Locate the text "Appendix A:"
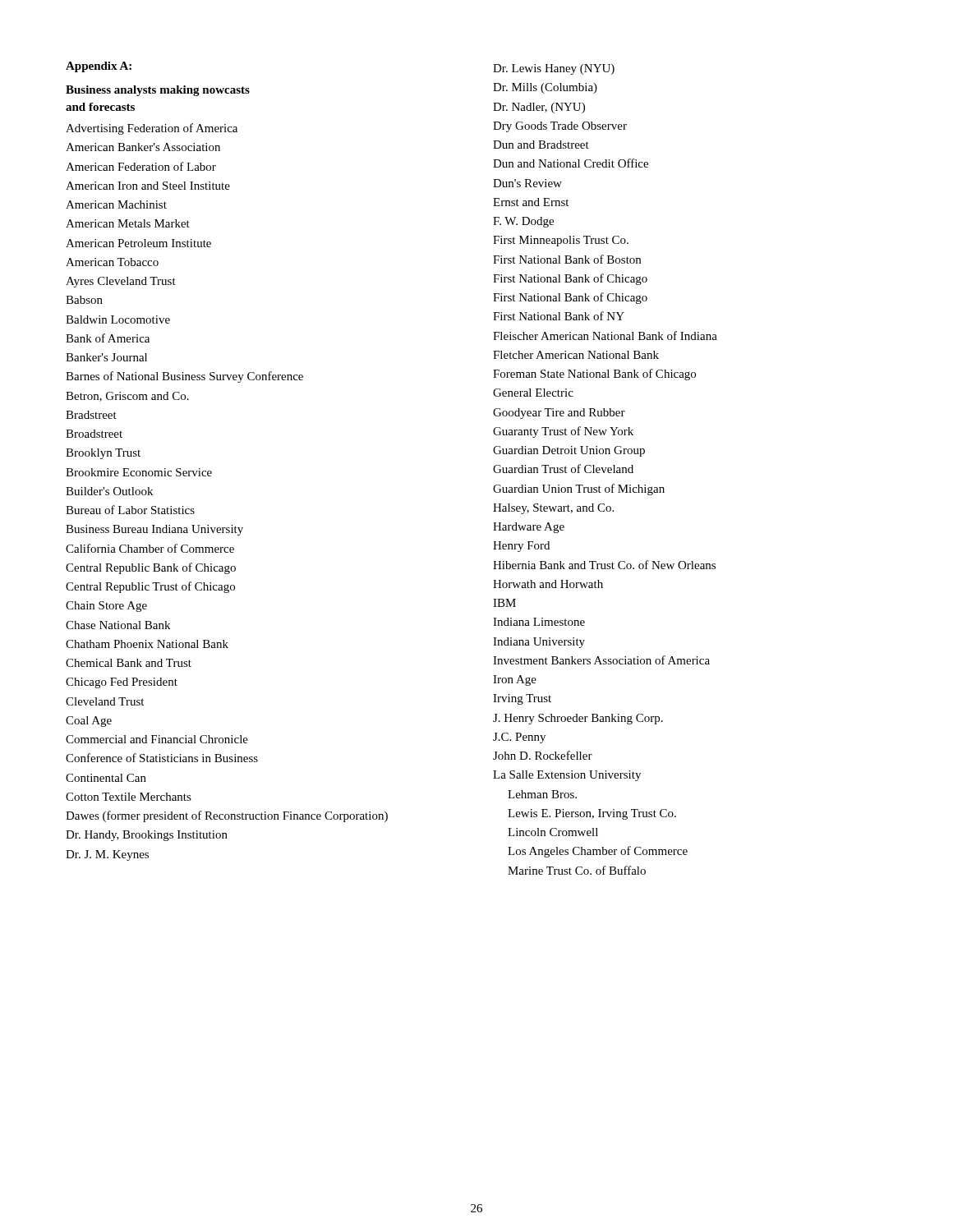This screenshot has width=953, height=1232. click(x=99, y=66)
